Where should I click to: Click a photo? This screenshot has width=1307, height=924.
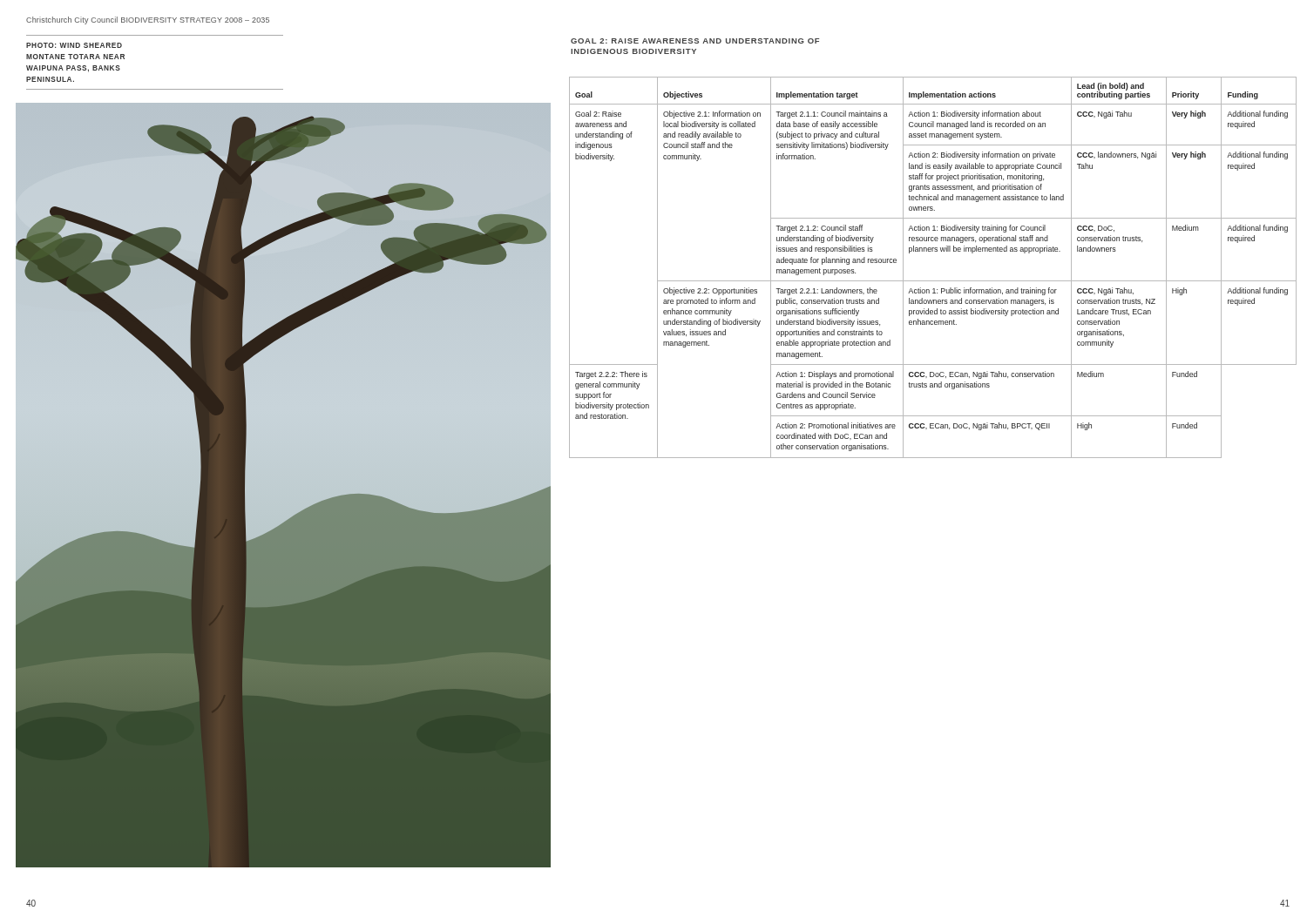pyautogui.click(x=283, y=485)
